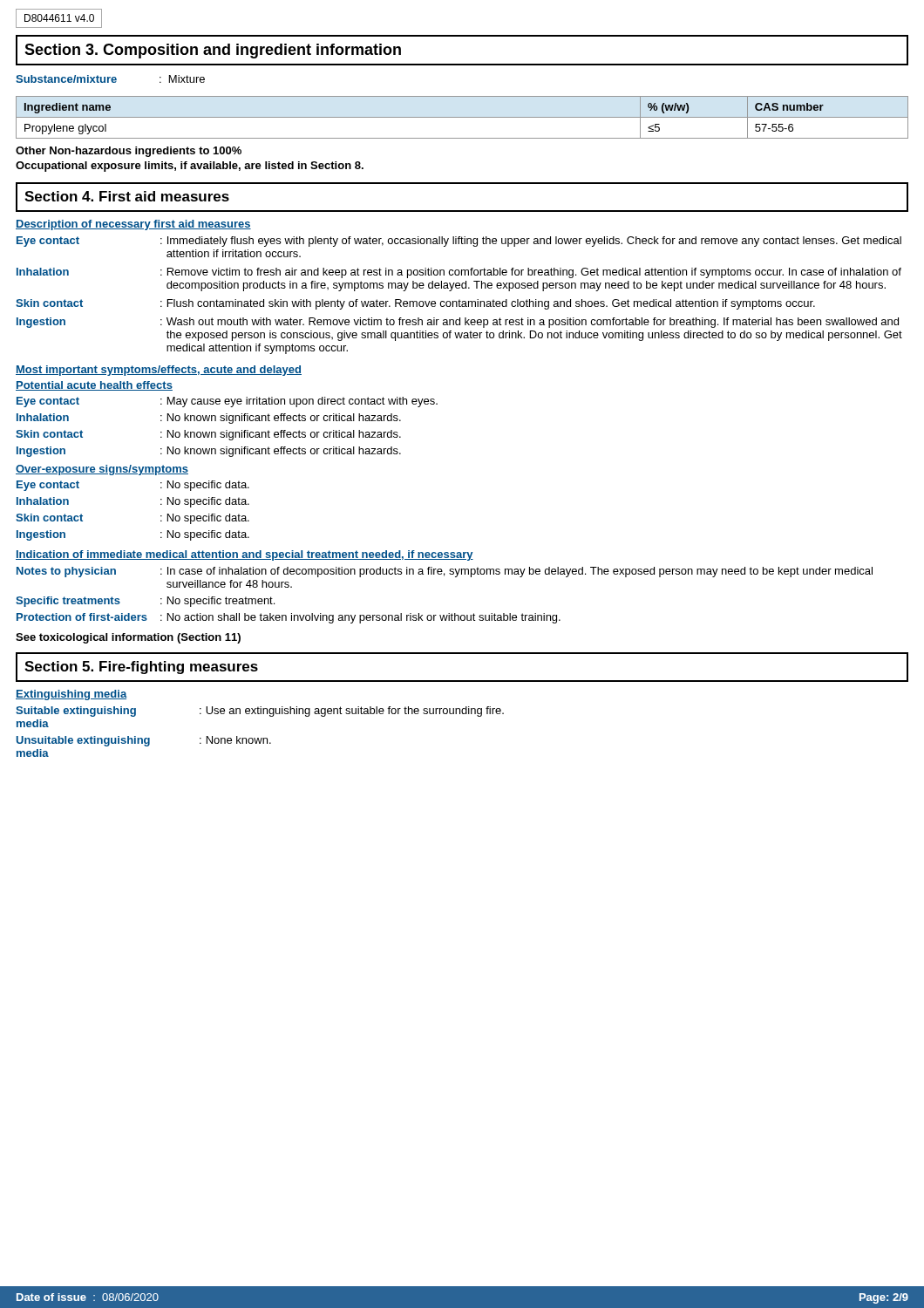
Task: Find the region starting "Inhalation : Remove victim"
Action: (x=462, y=278)
